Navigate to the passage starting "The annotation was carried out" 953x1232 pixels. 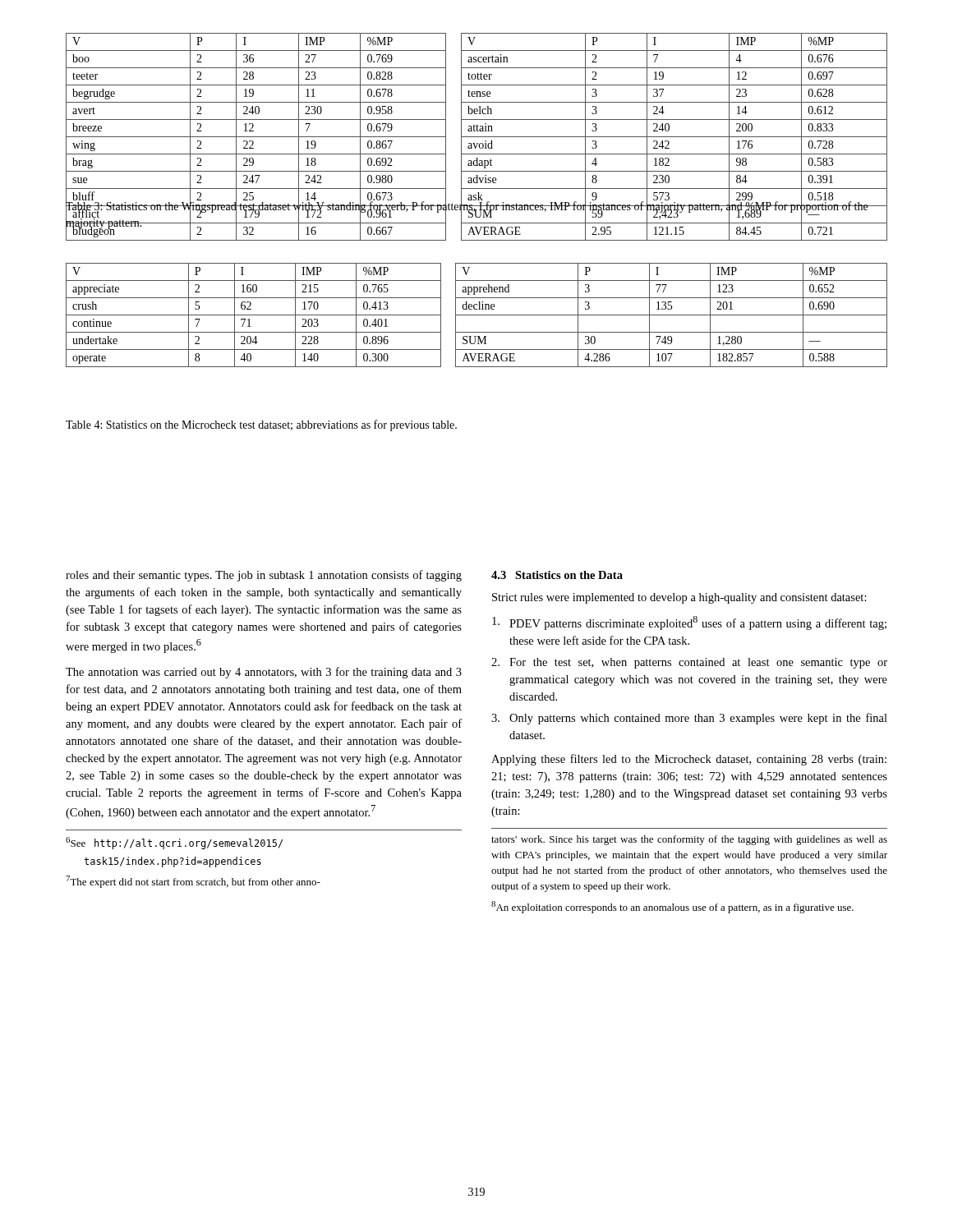pyautogui.click(x=264, y=742)
